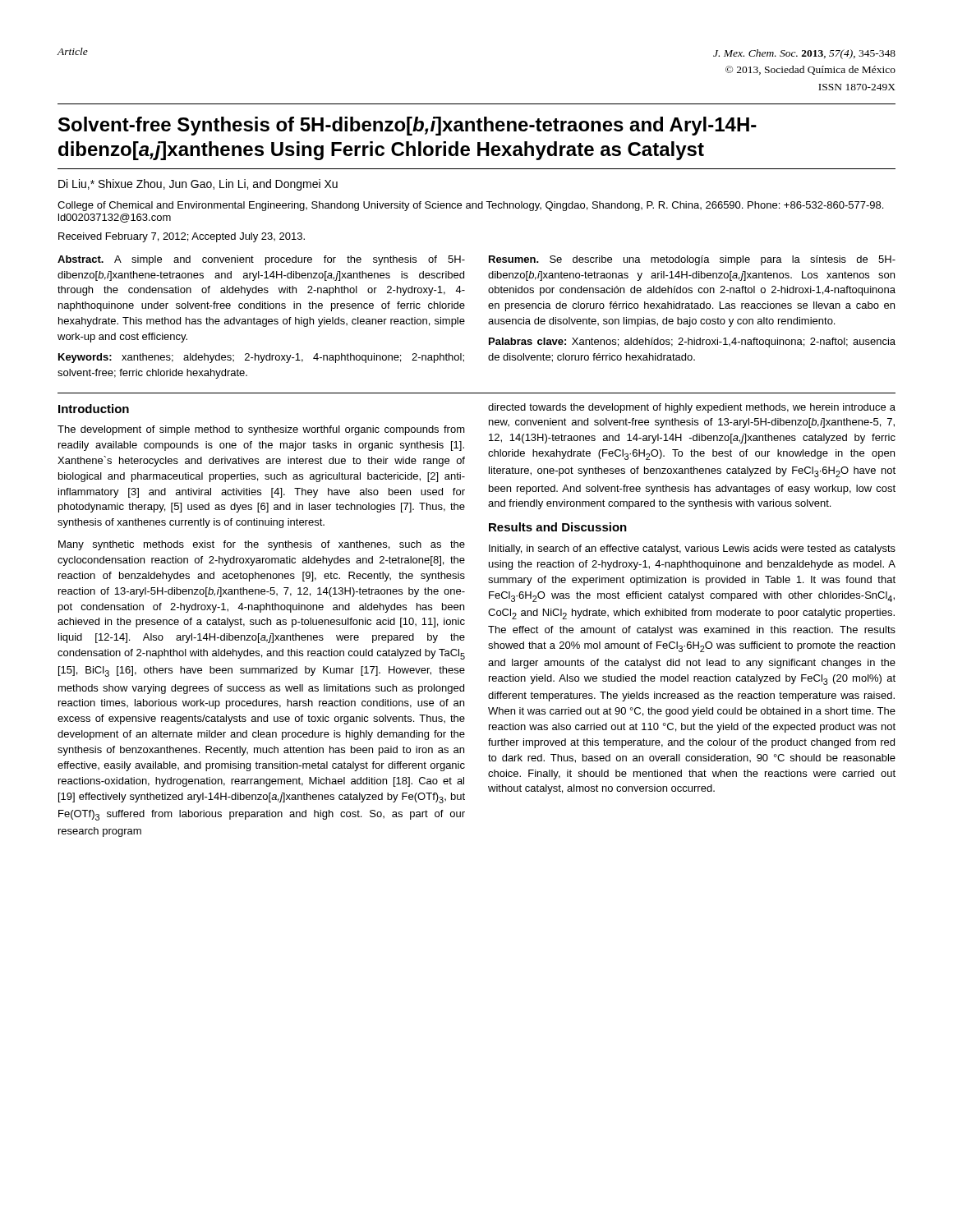Point to the block beginning "Received February 7, 2012; Accepted July 23,"
Screen dimensions: 1232x953
click(182, 236)
